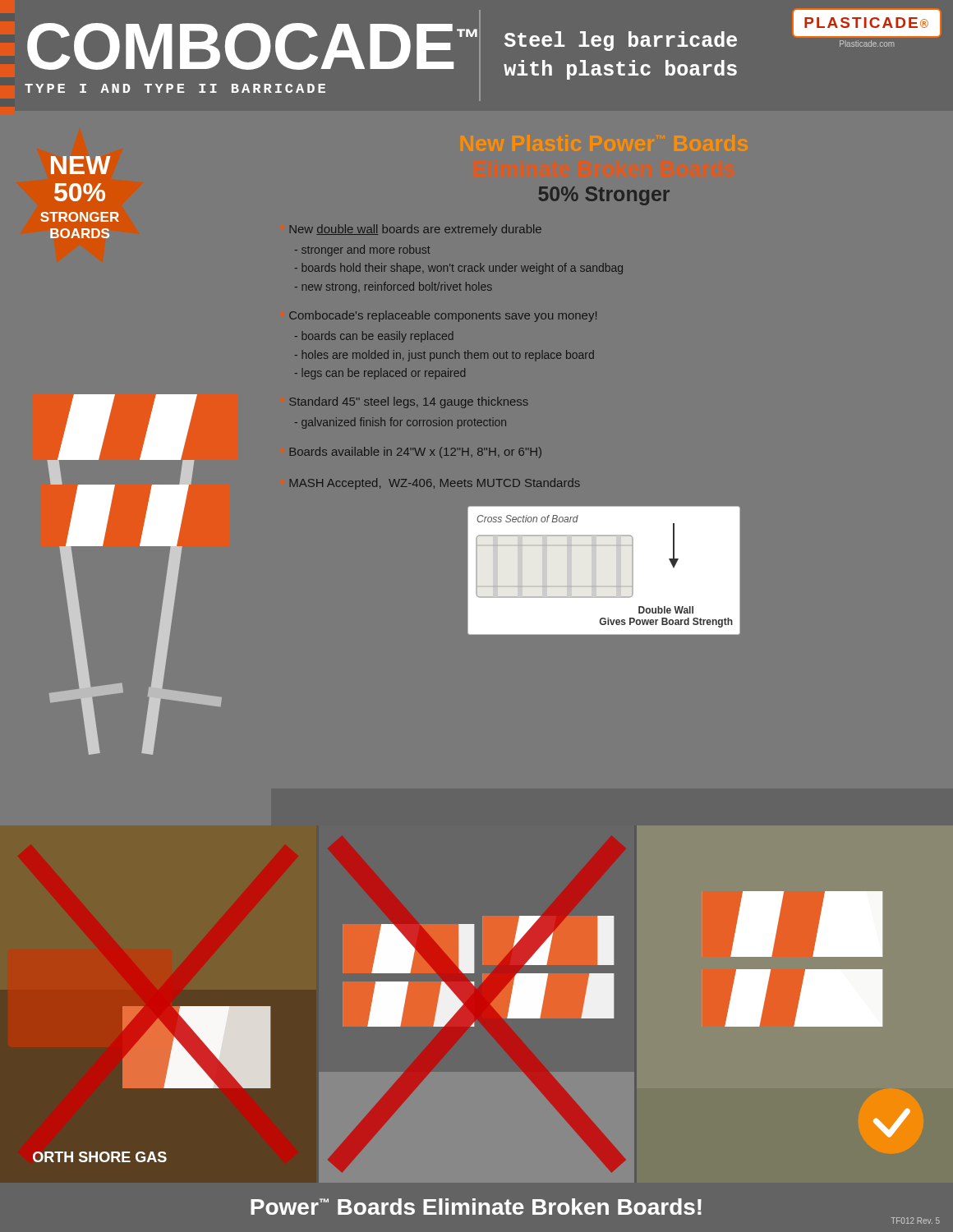
Task: Locate the illustration
Action: (80, 197)
